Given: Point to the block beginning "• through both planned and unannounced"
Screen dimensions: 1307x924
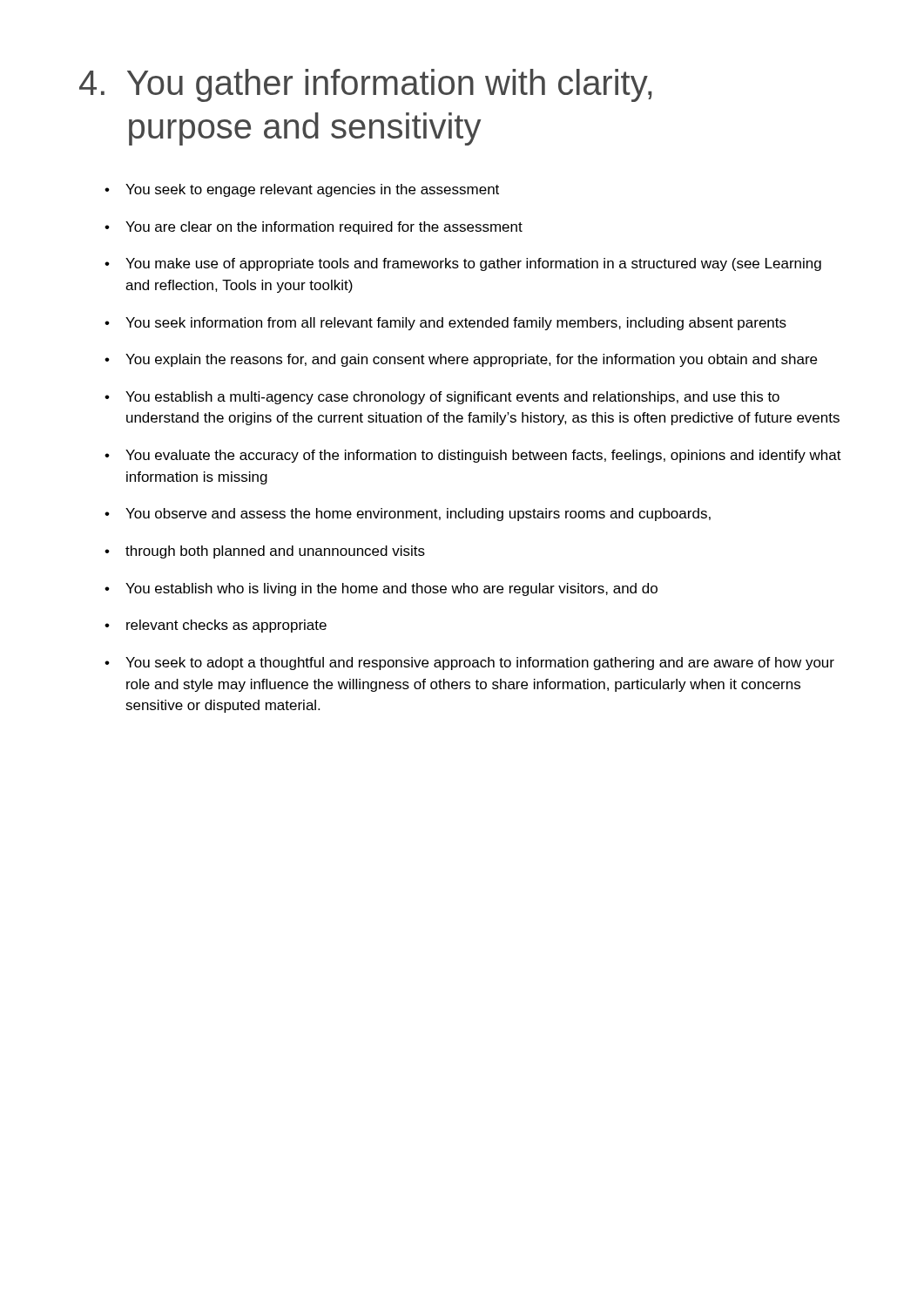Looking at the screenshot, I should coord(265,552).
